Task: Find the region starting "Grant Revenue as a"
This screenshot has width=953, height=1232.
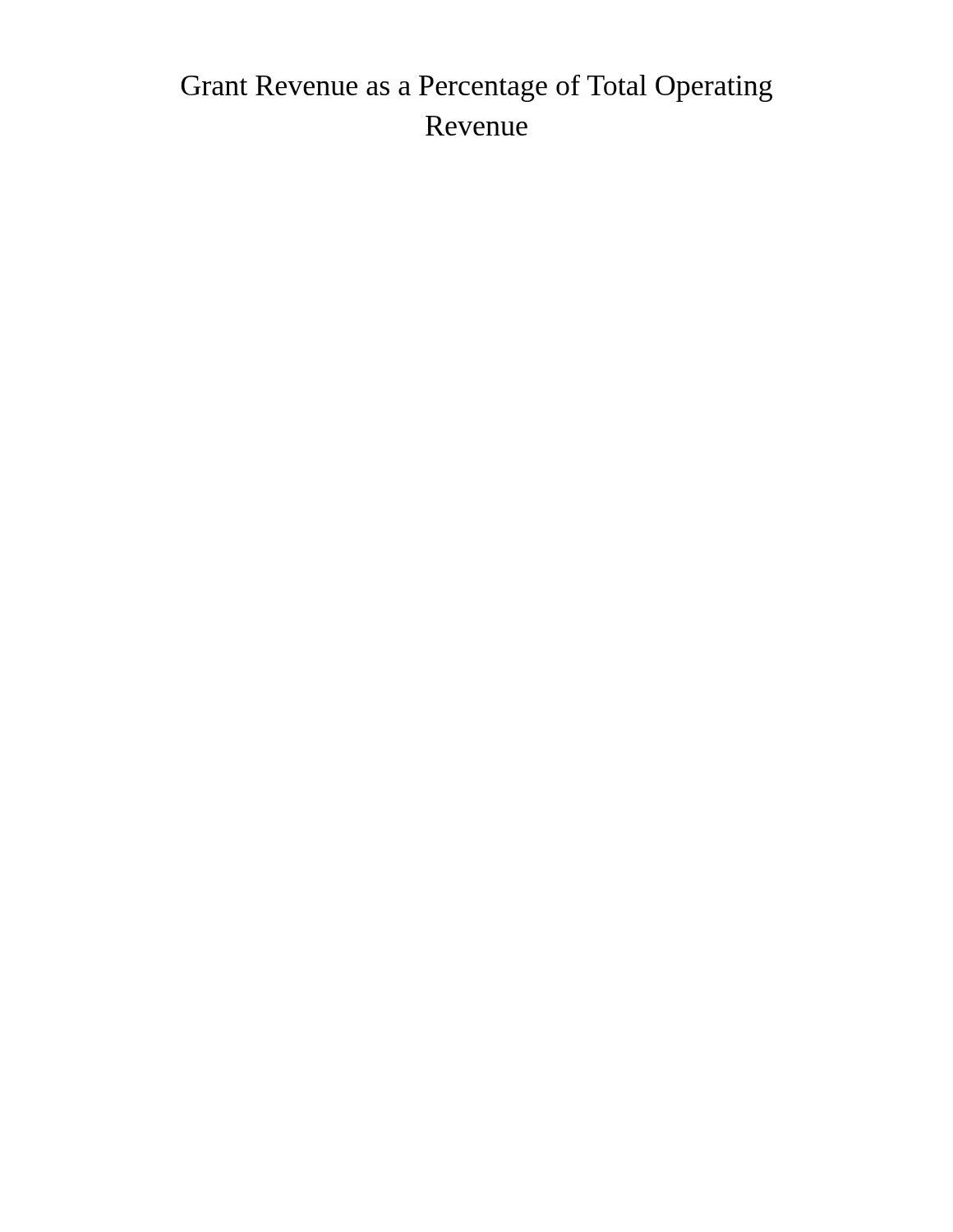Action: click(x=476, y=105)
